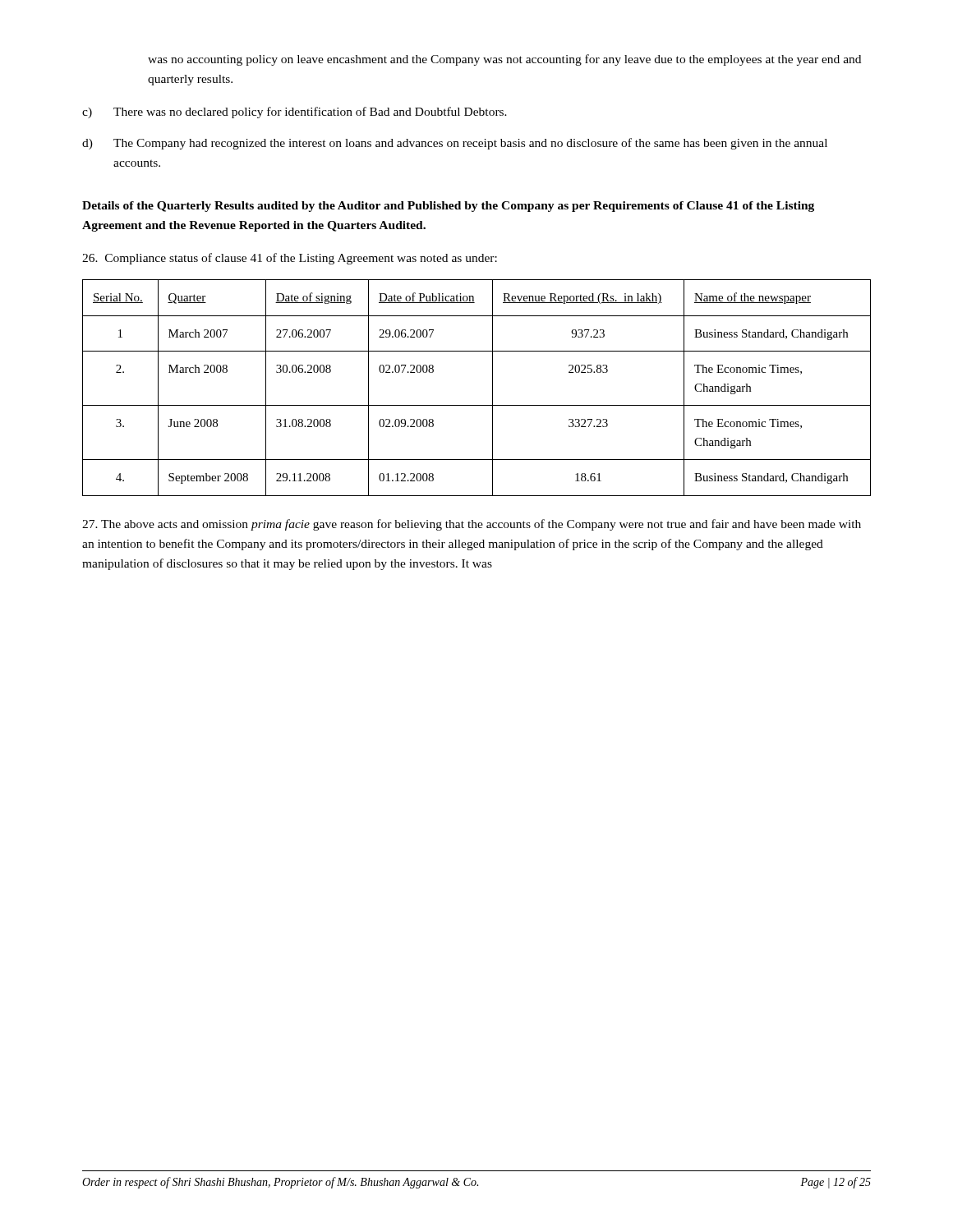Click the section header that begins "Details of the Quarterly Results audited by"
Screen dimensions: 1232x953
click(x=448, y=215)
